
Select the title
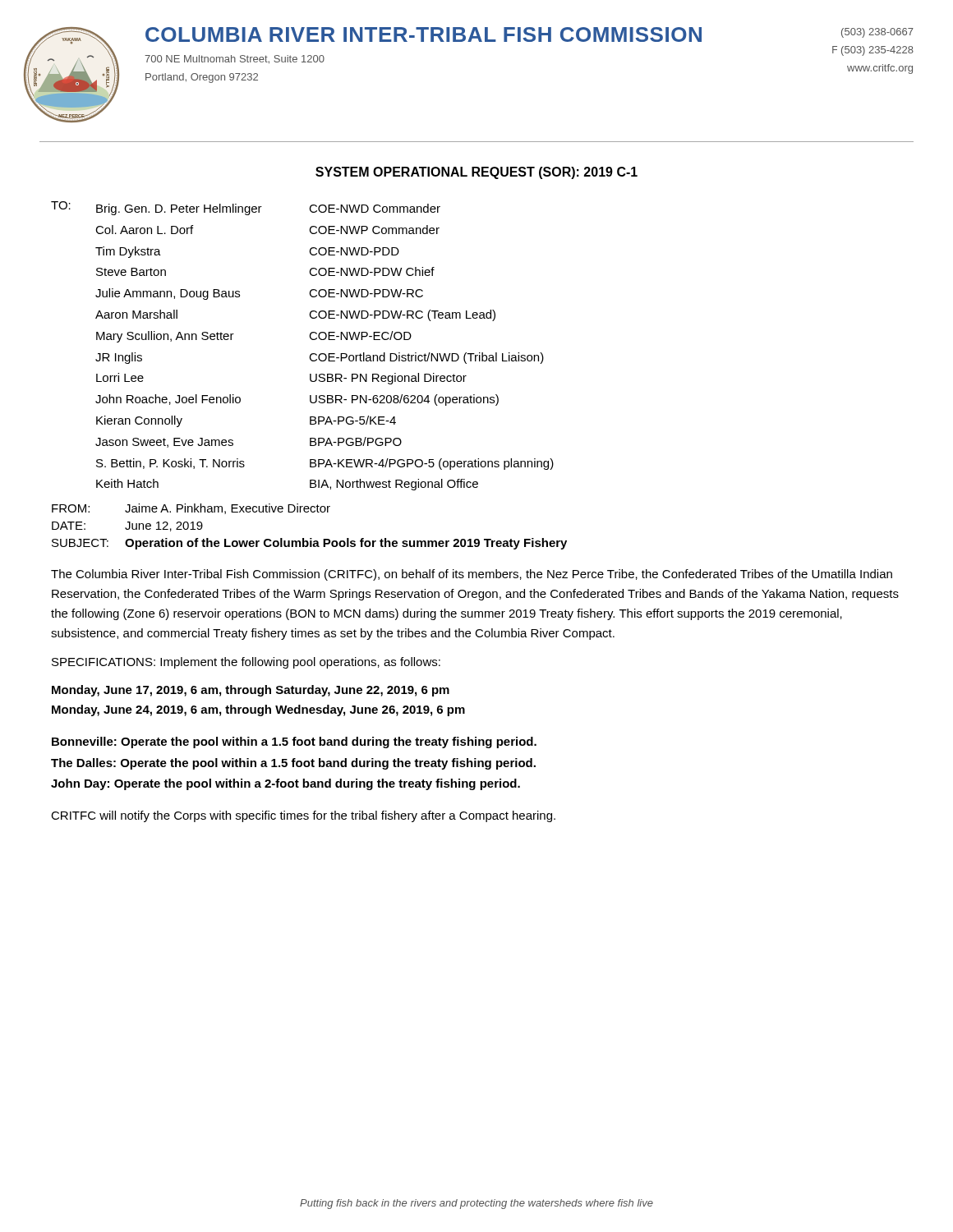424,35
